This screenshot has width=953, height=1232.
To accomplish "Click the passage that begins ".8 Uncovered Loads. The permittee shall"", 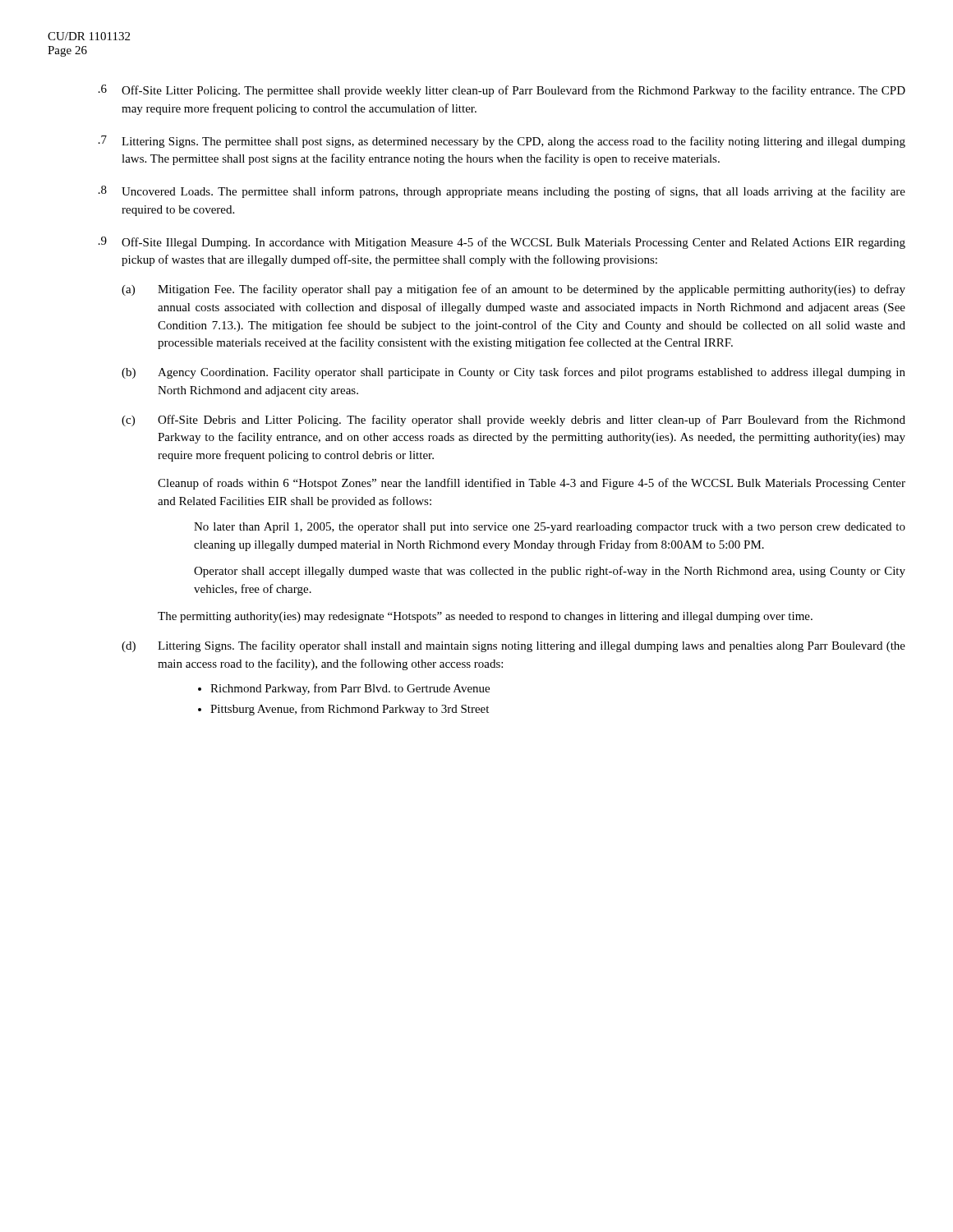I will [476, 201].
